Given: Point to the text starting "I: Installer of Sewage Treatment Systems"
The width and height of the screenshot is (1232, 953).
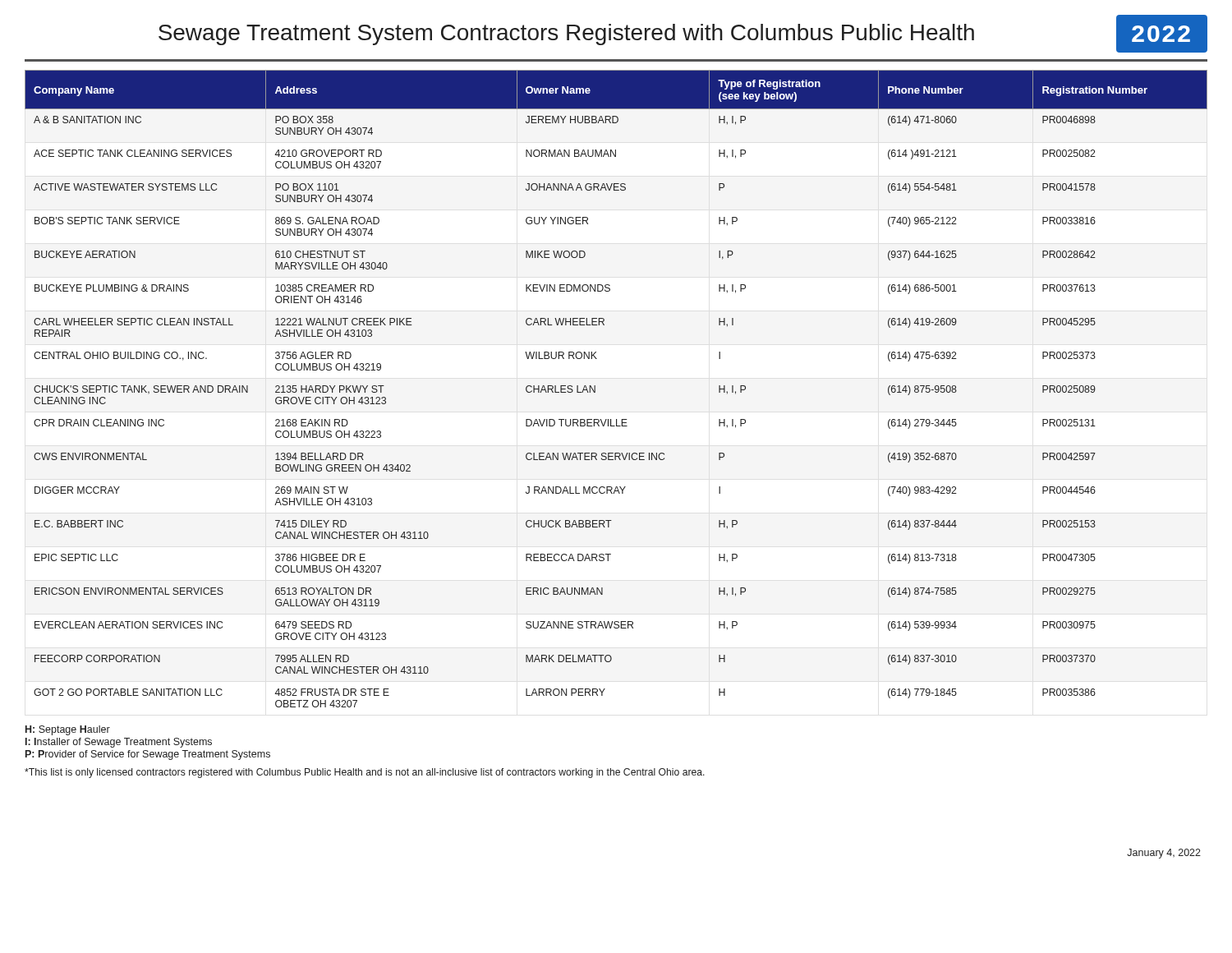Looking at the screenshot, I should [x=119, y=742].
